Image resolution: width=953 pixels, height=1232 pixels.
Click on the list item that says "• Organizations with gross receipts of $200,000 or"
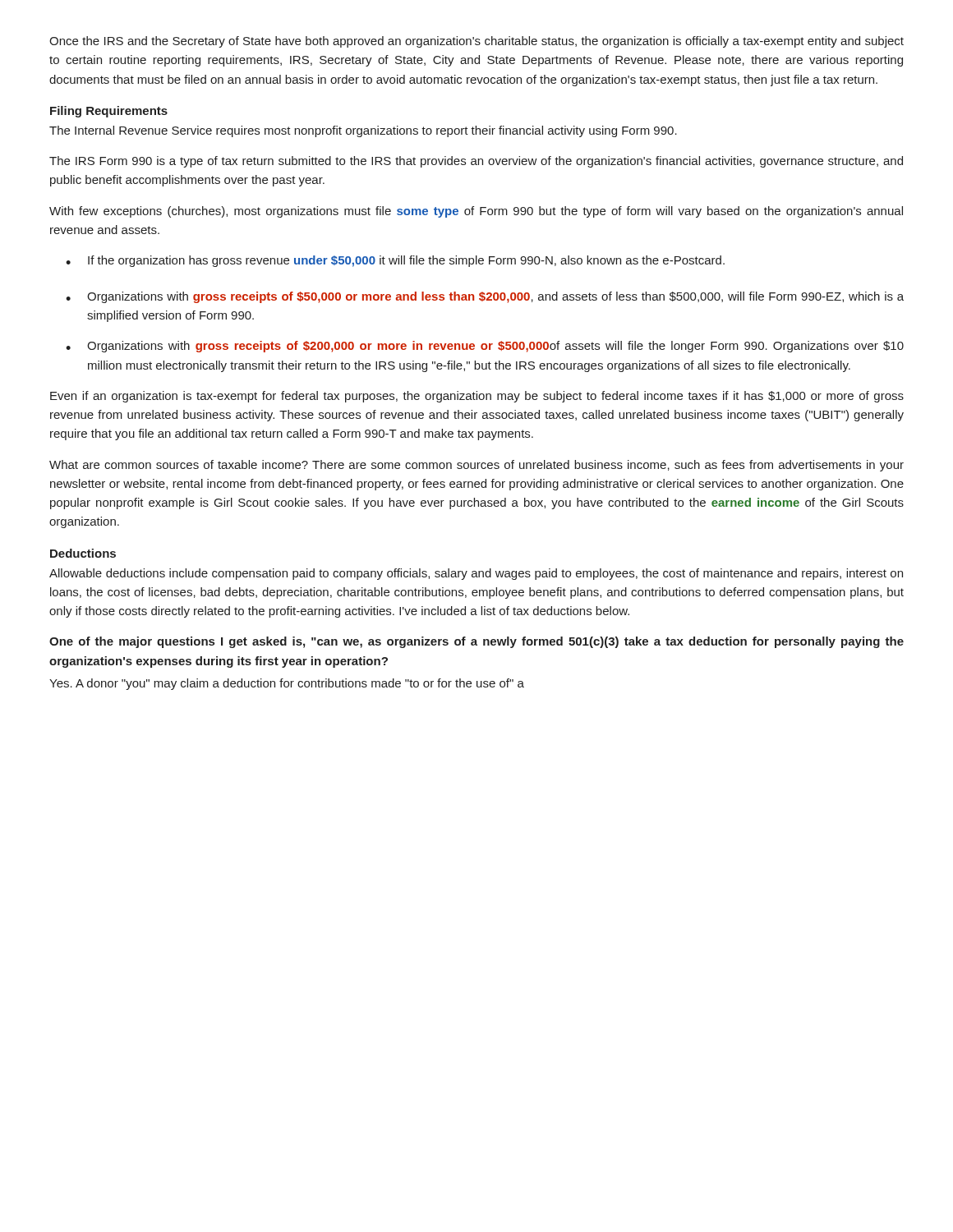485,355
